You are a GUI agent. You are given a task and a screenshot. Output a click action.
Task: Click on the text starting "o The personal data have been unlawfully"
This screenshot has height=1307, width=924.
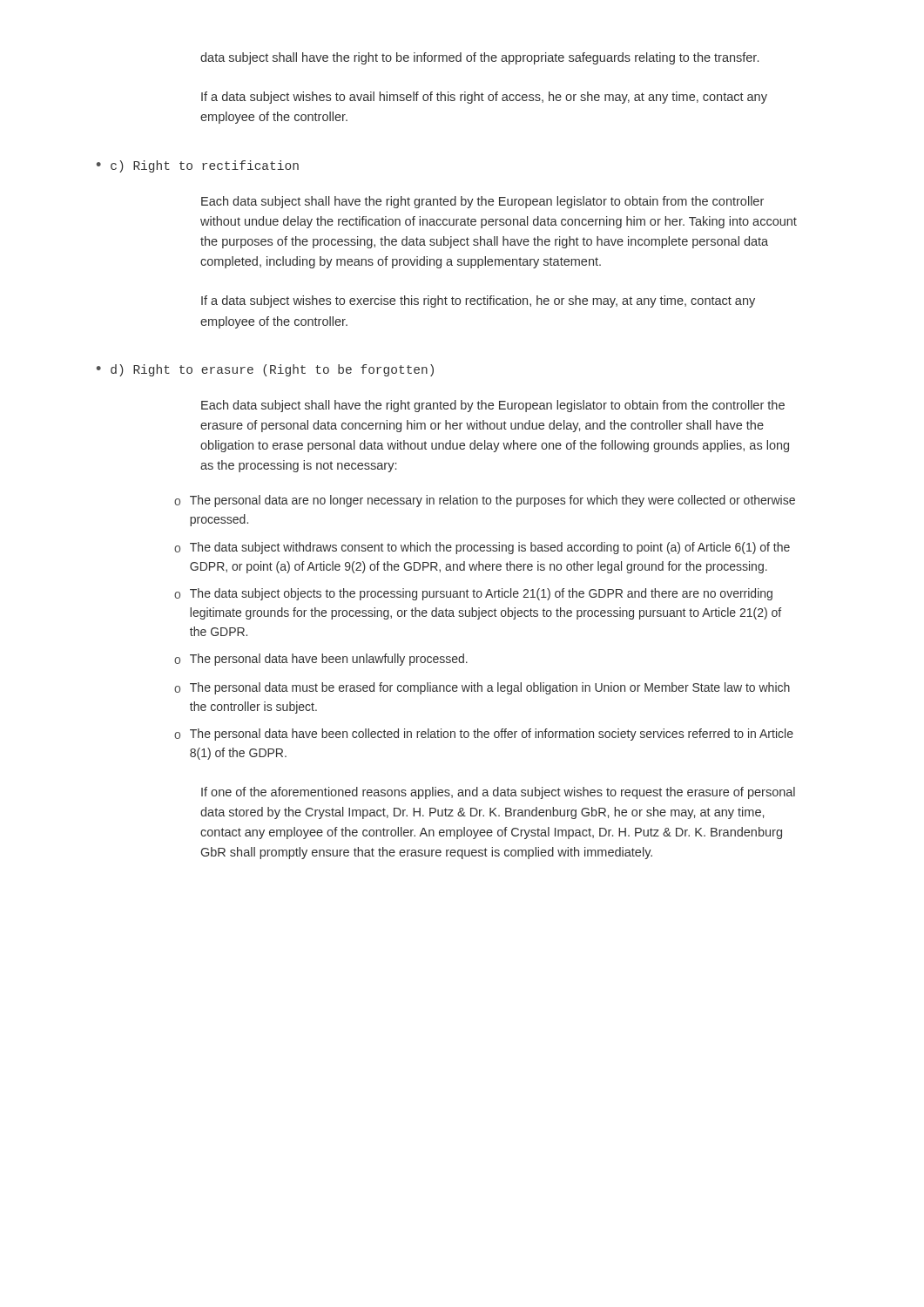click(321, 660)
